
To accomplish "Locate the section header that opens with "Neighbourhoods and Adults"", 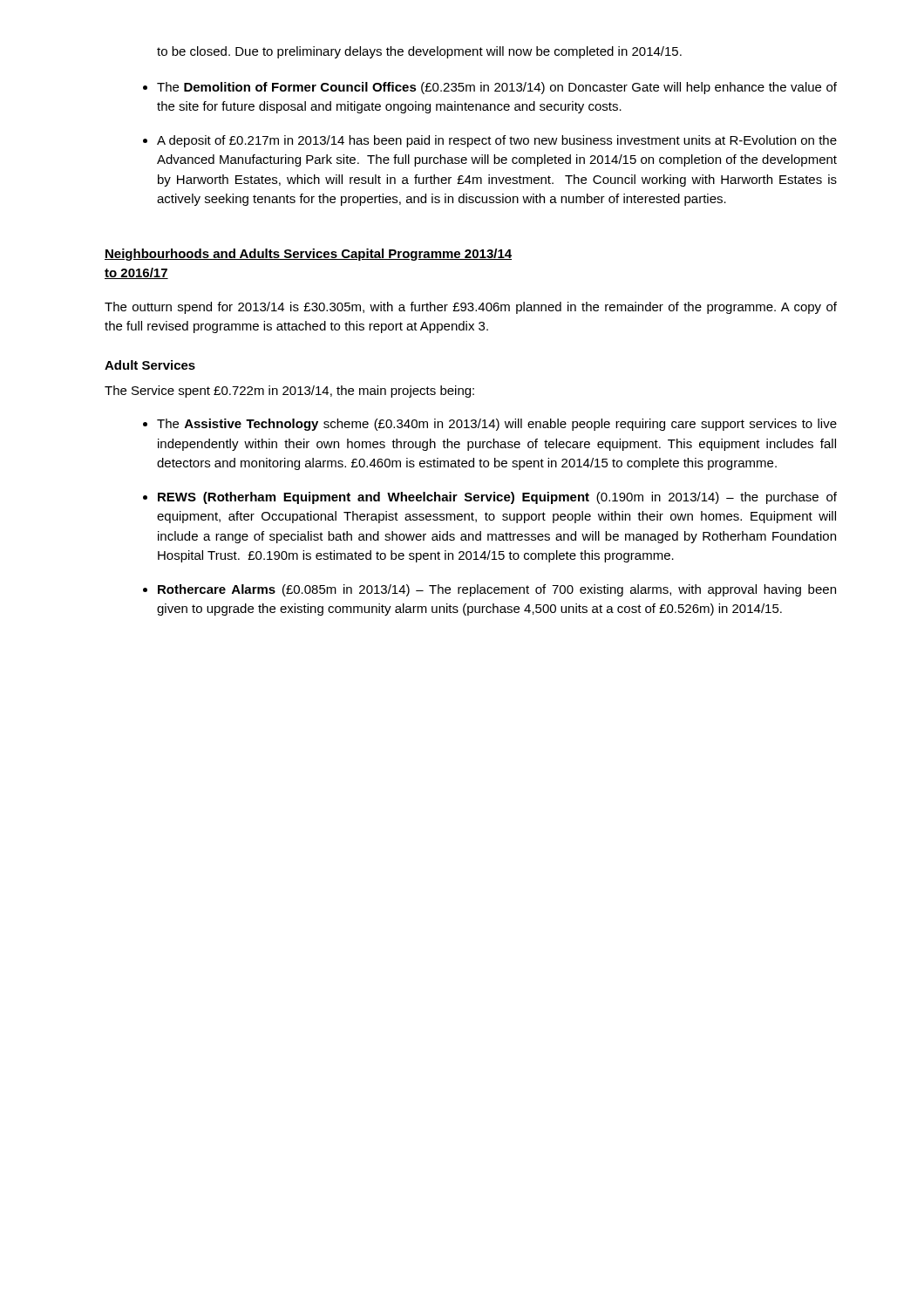I will click(x=308, y=263).
